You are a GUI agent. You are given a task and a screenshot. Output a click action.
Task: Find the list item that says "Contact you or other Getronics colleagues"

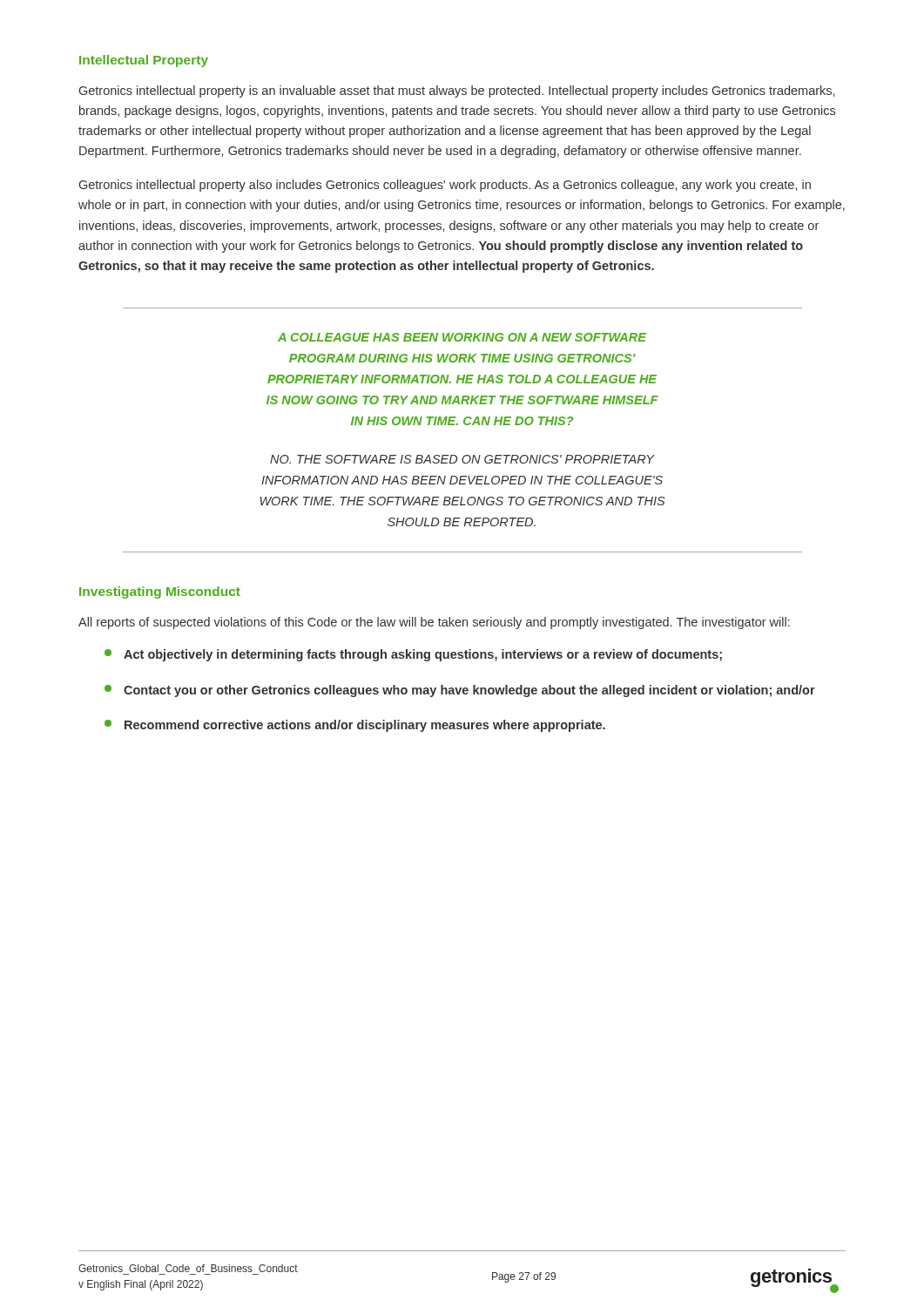(x=475, y=690)
